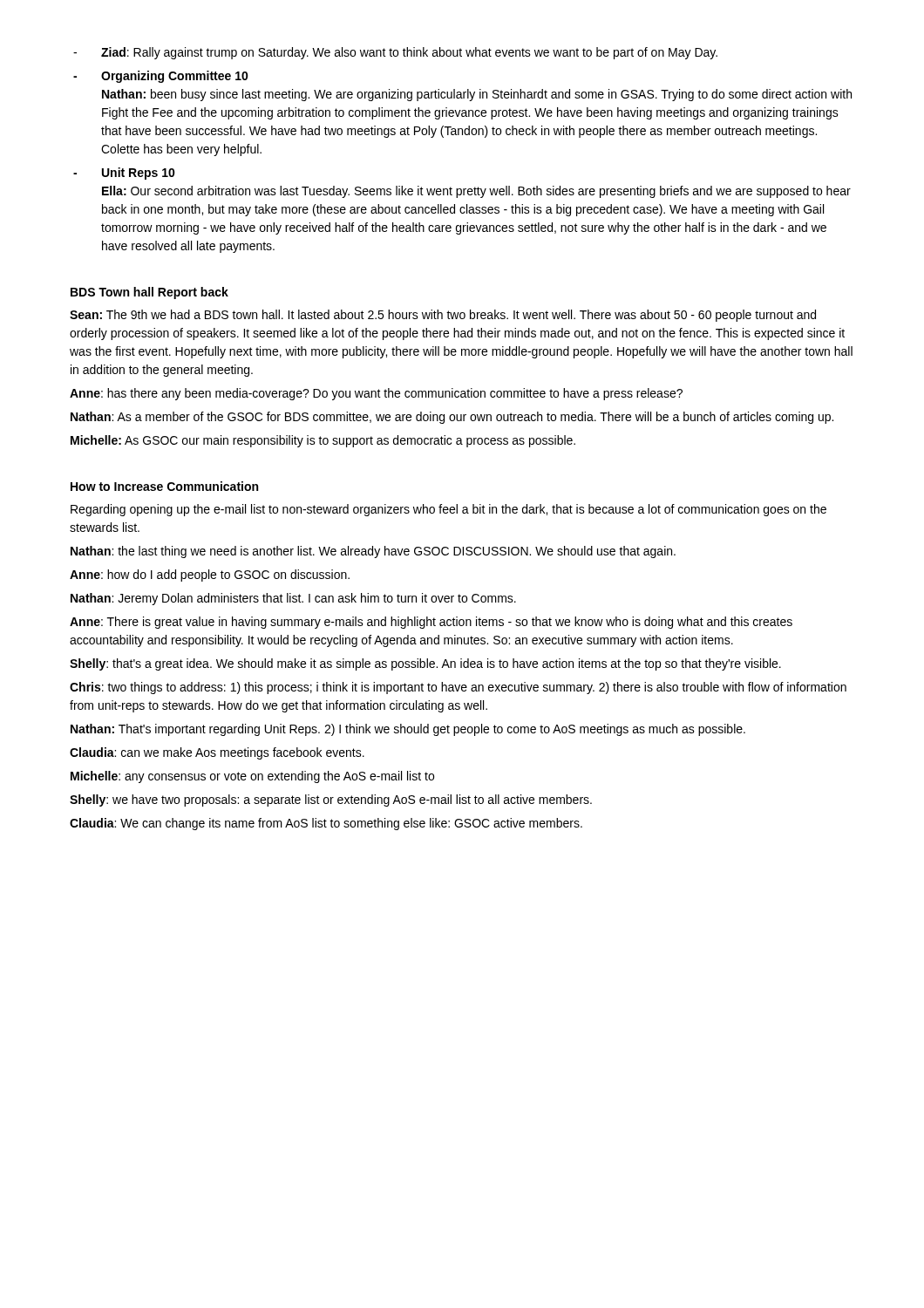
Task: Click on the text block containing "Claudia: can we make Aos"
Action: tap(217, 753)
